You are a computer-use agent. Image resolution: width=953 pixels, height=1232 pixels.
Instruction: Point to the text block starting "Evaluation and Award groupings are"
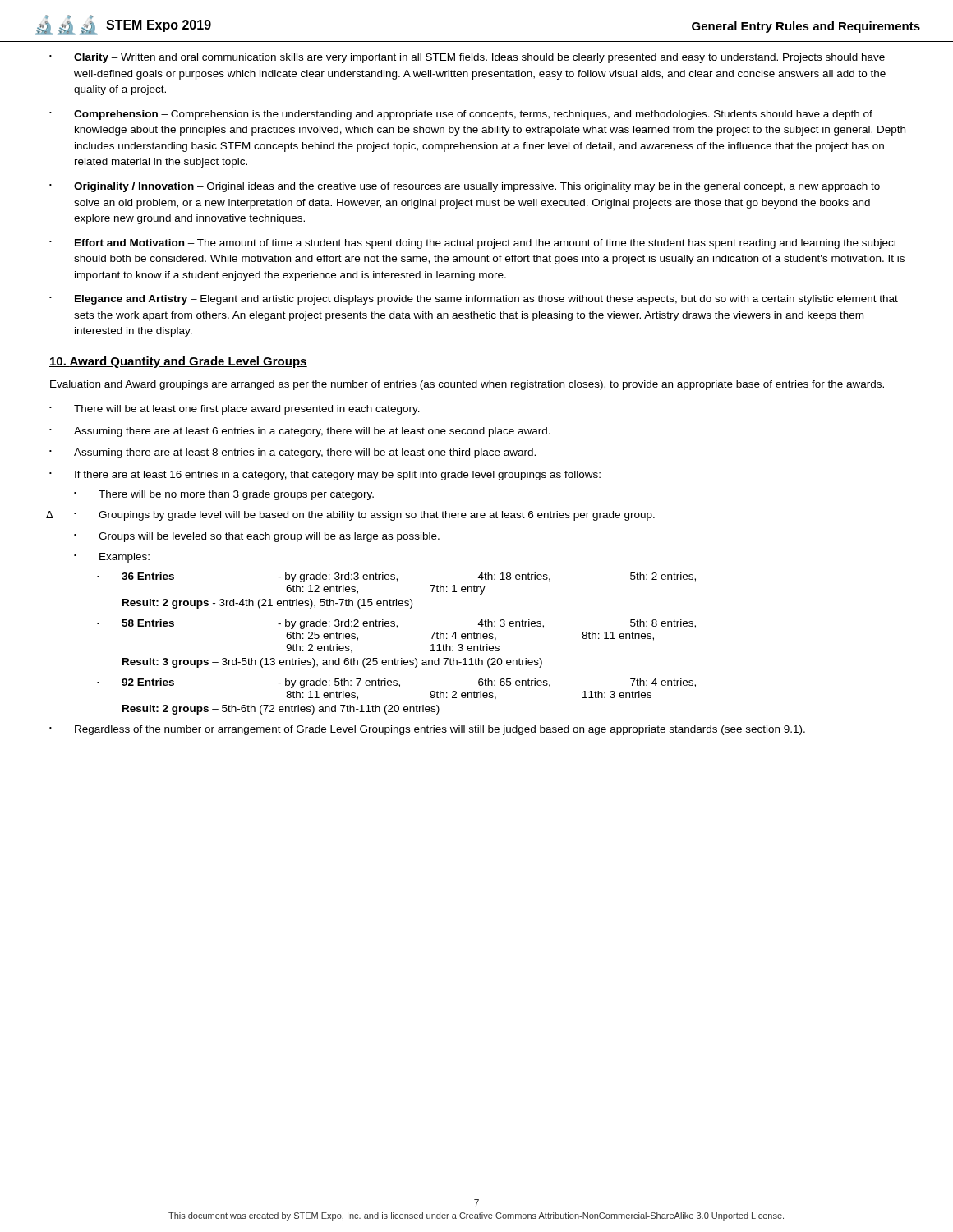coord(467,384)
